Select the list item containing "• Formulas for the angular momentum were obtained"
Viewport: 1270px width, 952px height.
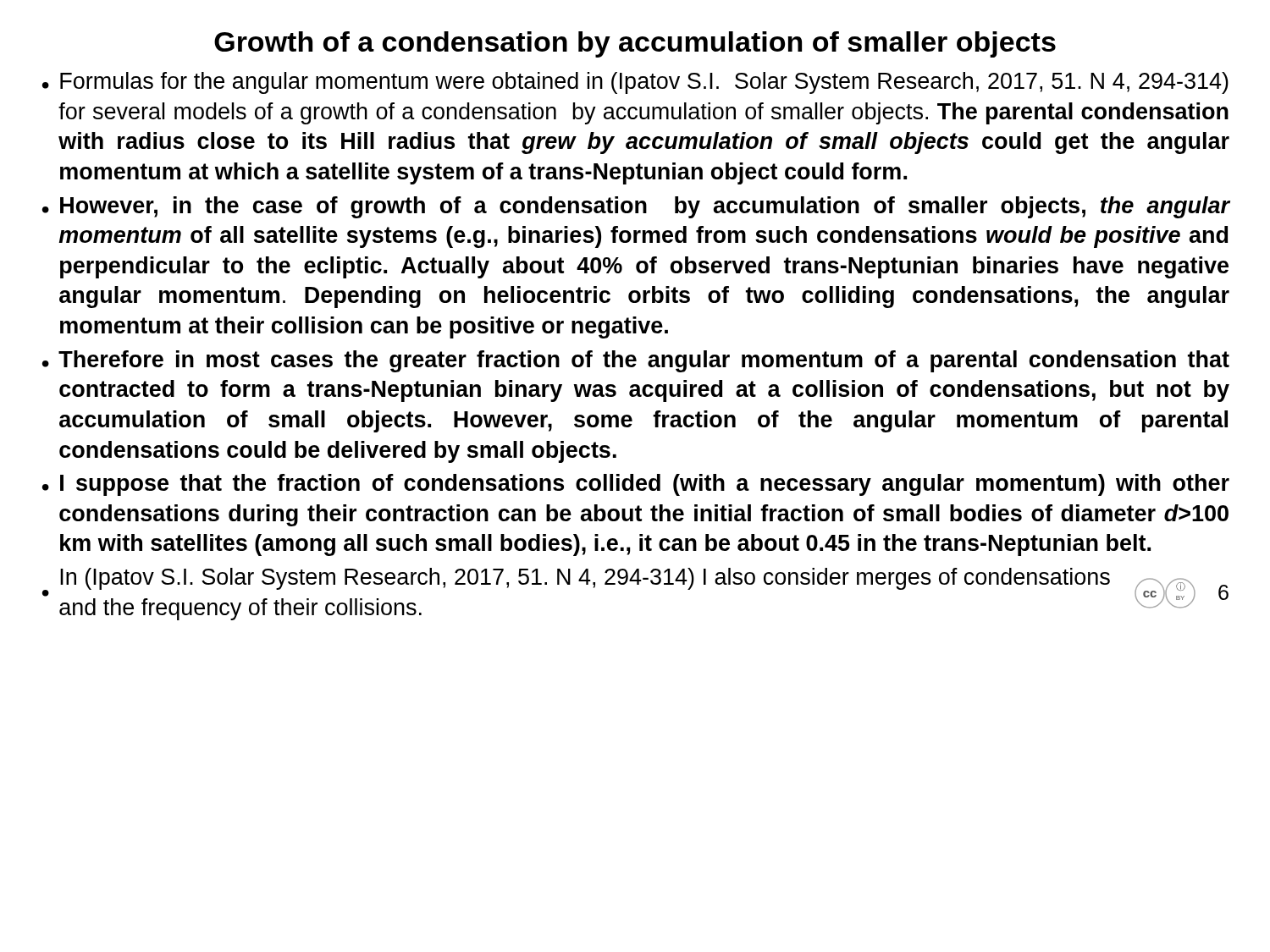point(635,127)
